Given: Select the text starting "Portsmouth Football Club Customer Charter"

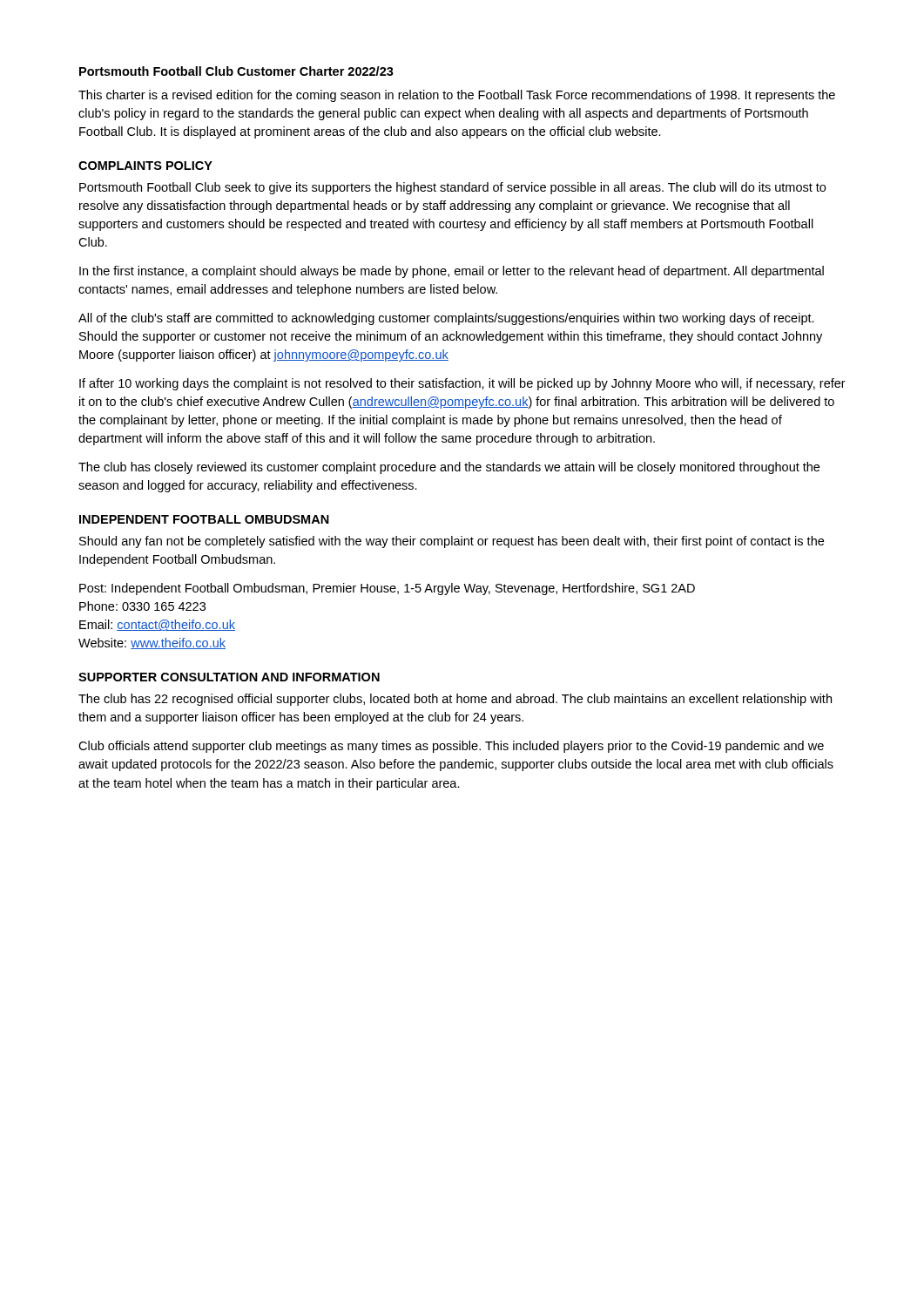Looking at the screenshot, I should pyautogui.click(x=236, y=71).
